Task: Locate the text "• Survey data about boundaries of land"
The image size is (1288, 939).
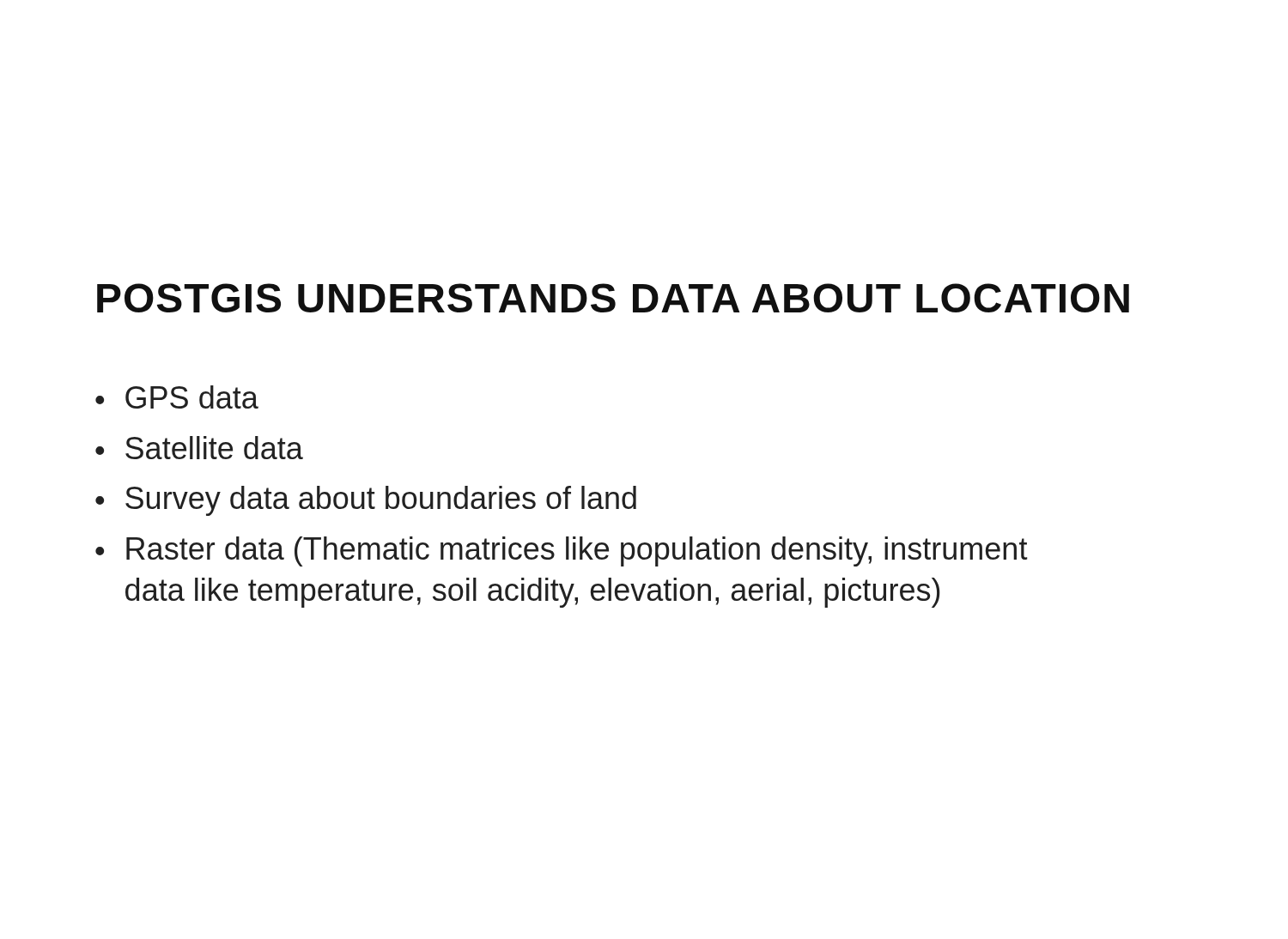Action: 366,500
